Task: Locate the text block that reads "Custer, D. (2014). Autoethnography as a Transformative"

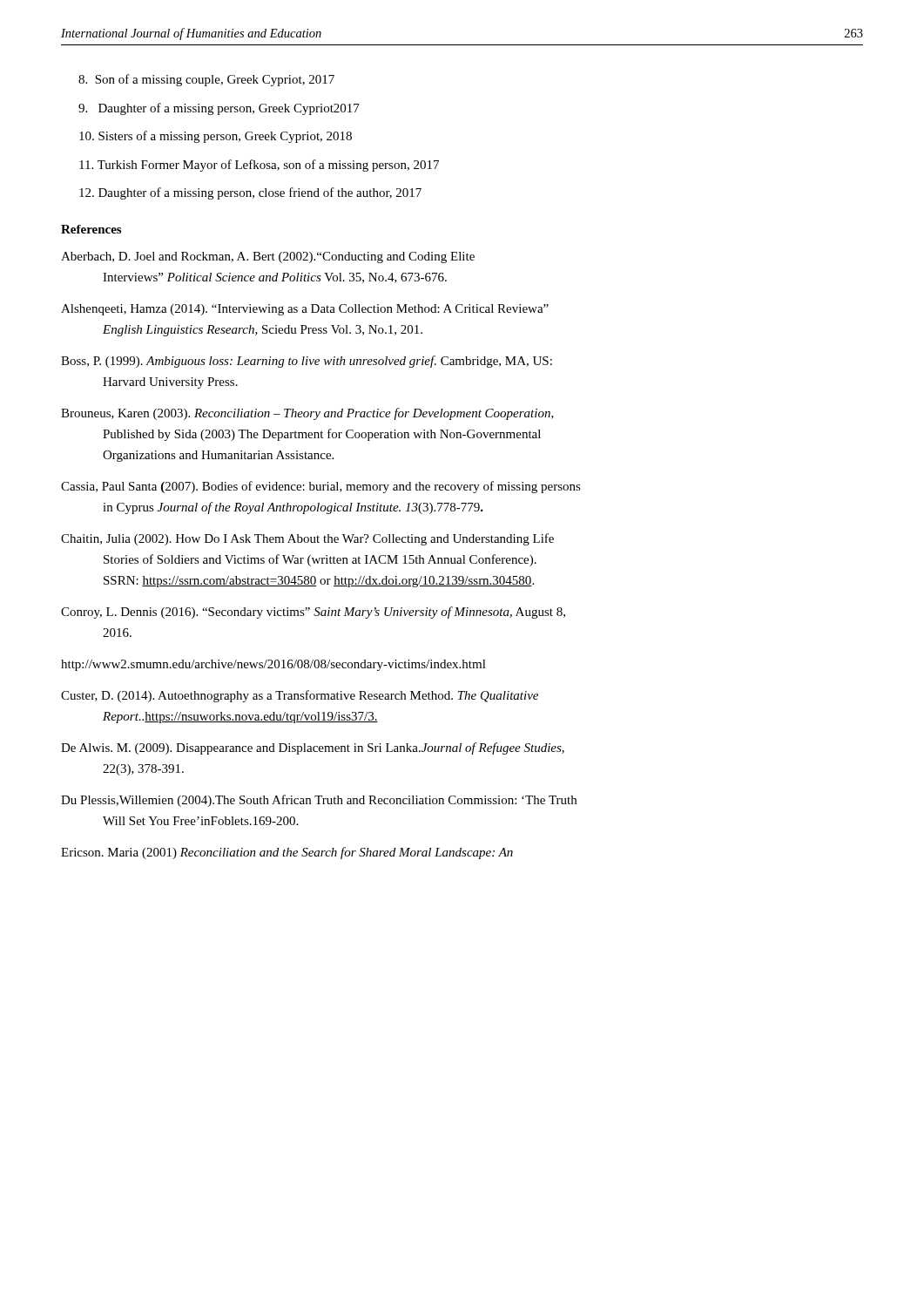Action: 462,707
